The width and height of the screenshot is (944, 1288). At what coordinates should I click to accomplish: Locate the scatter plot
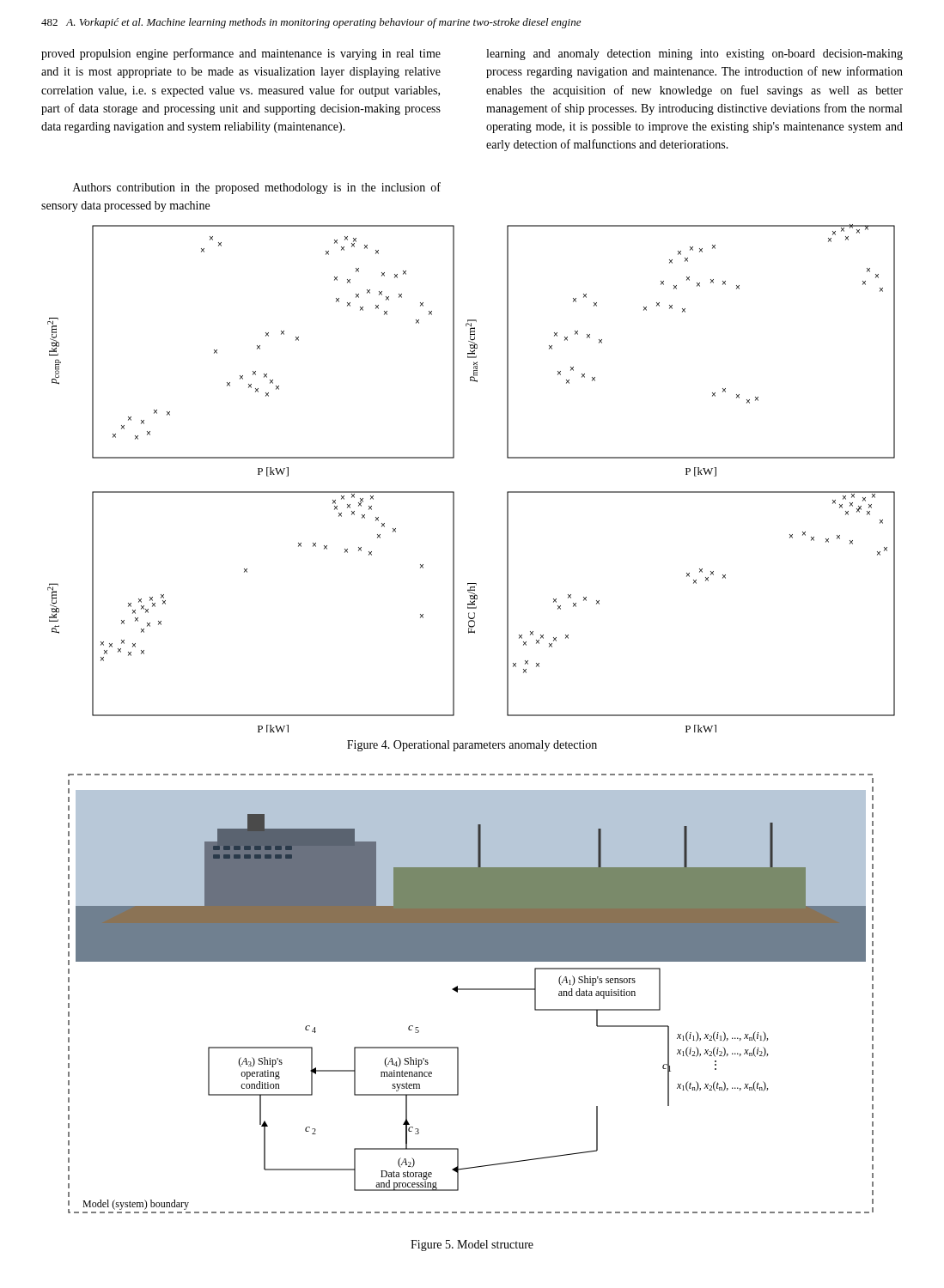coord(472,475)
